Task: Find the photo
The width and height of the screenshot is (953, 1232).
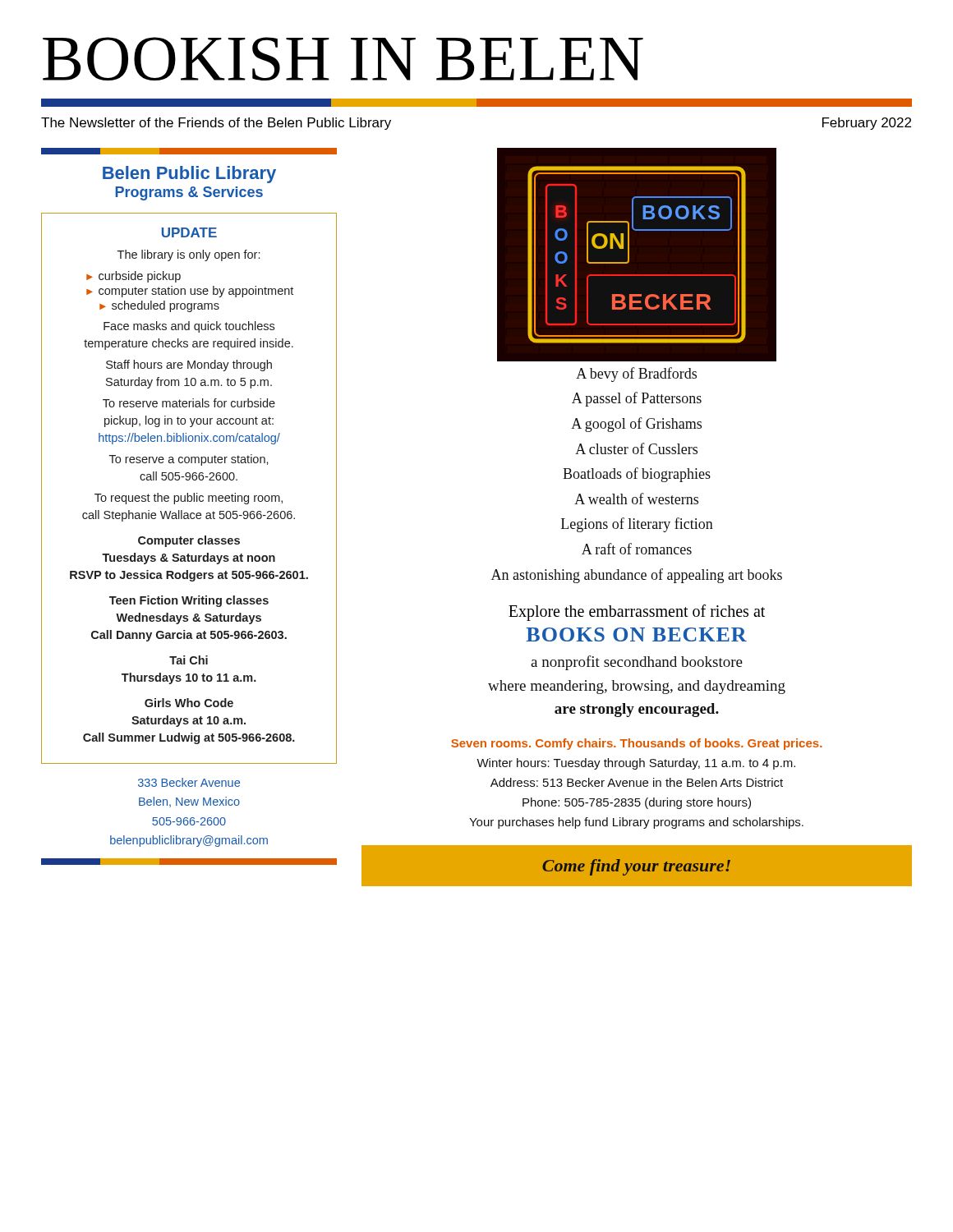Action: click(637, 255)
